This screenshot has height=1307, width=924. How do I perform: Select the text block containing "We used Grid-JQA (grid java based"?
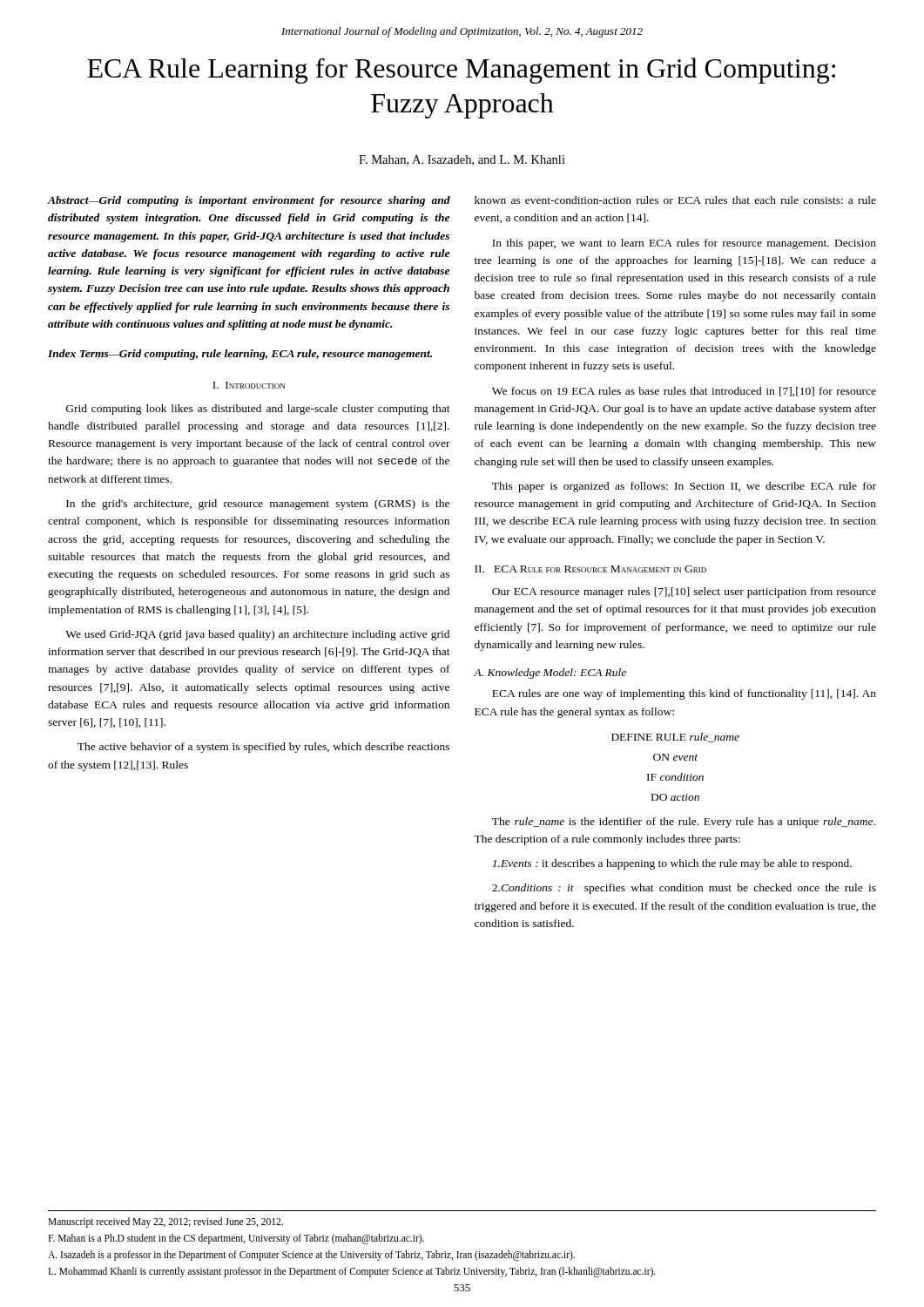tap(249, 678)
